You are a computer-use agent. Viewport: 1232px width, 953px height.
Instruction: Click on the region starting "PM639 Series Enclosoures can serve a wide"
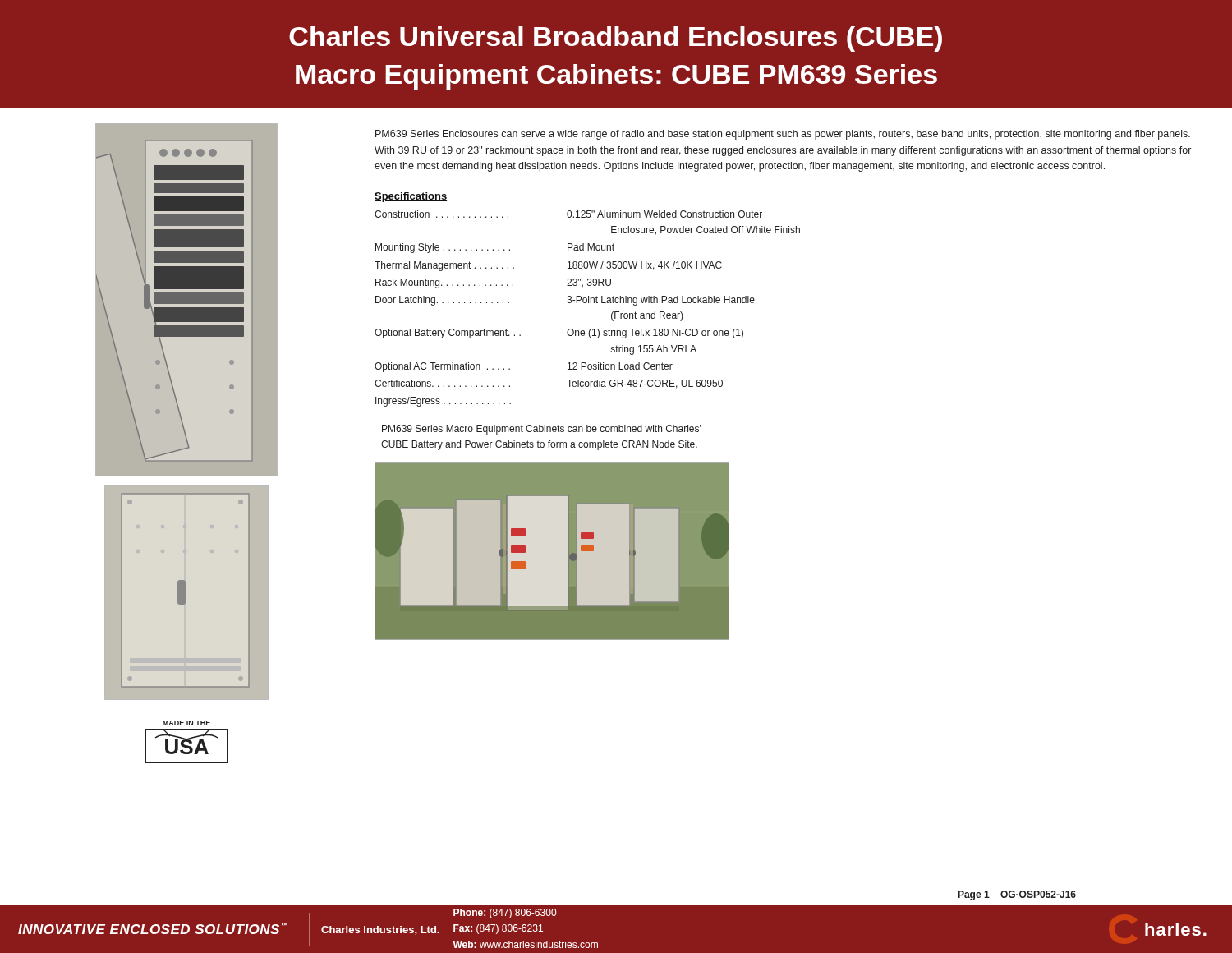(x=783, y=150)
